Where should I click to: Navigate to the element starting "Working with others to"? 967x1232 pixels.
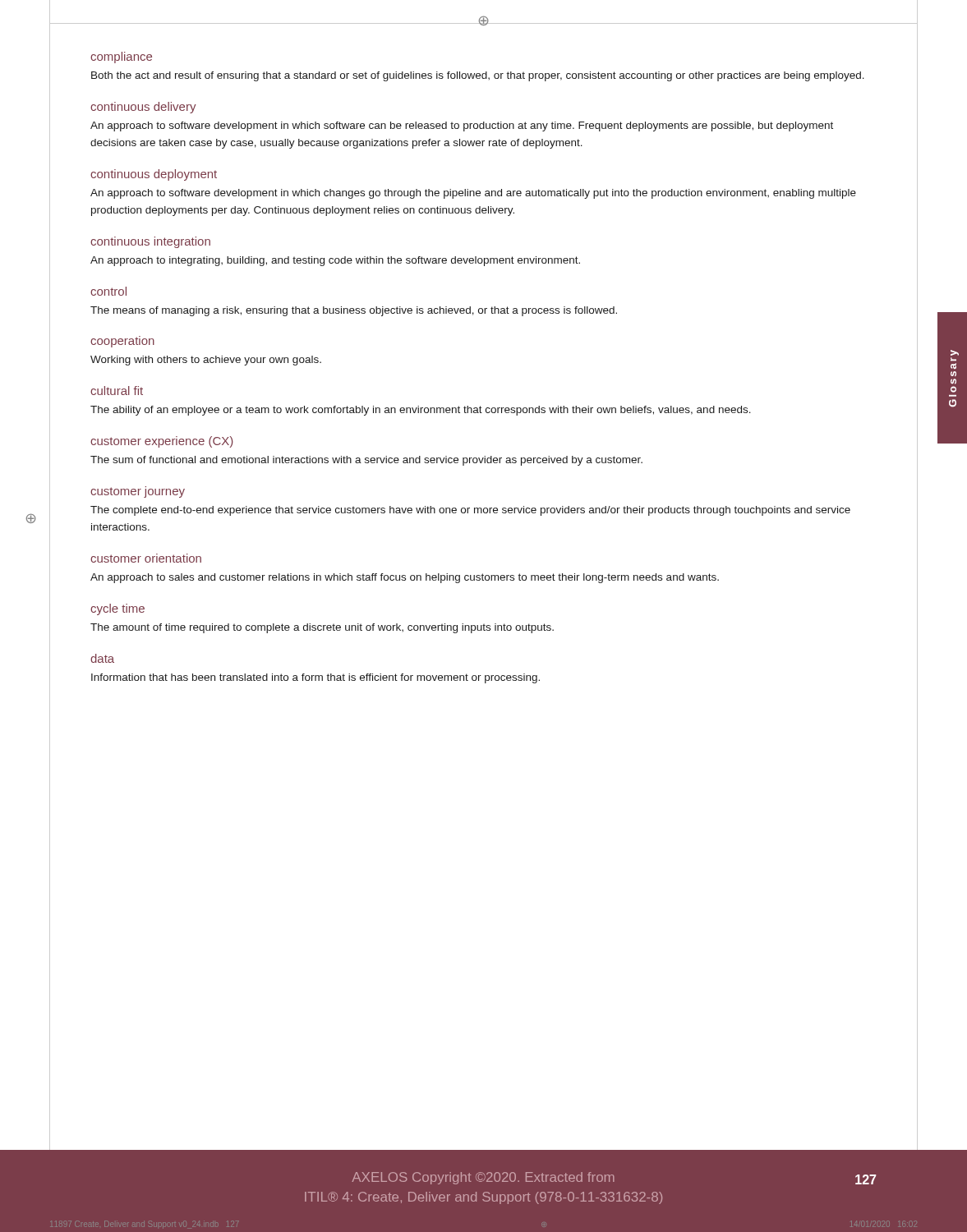tap(206, 360)
